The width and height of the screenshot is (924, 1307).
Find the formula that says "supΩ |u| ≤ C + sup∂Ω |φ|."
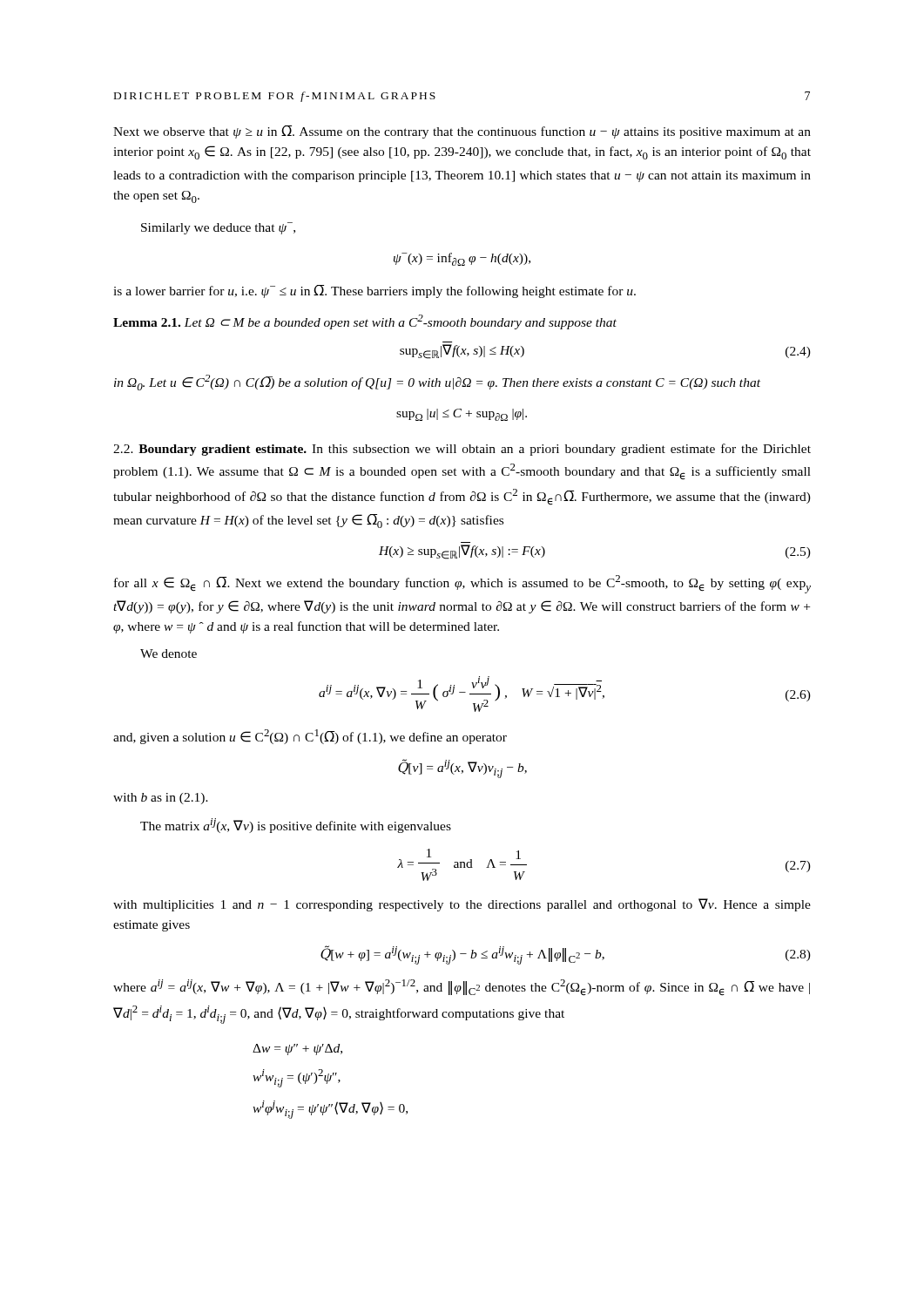click(462, 414)
